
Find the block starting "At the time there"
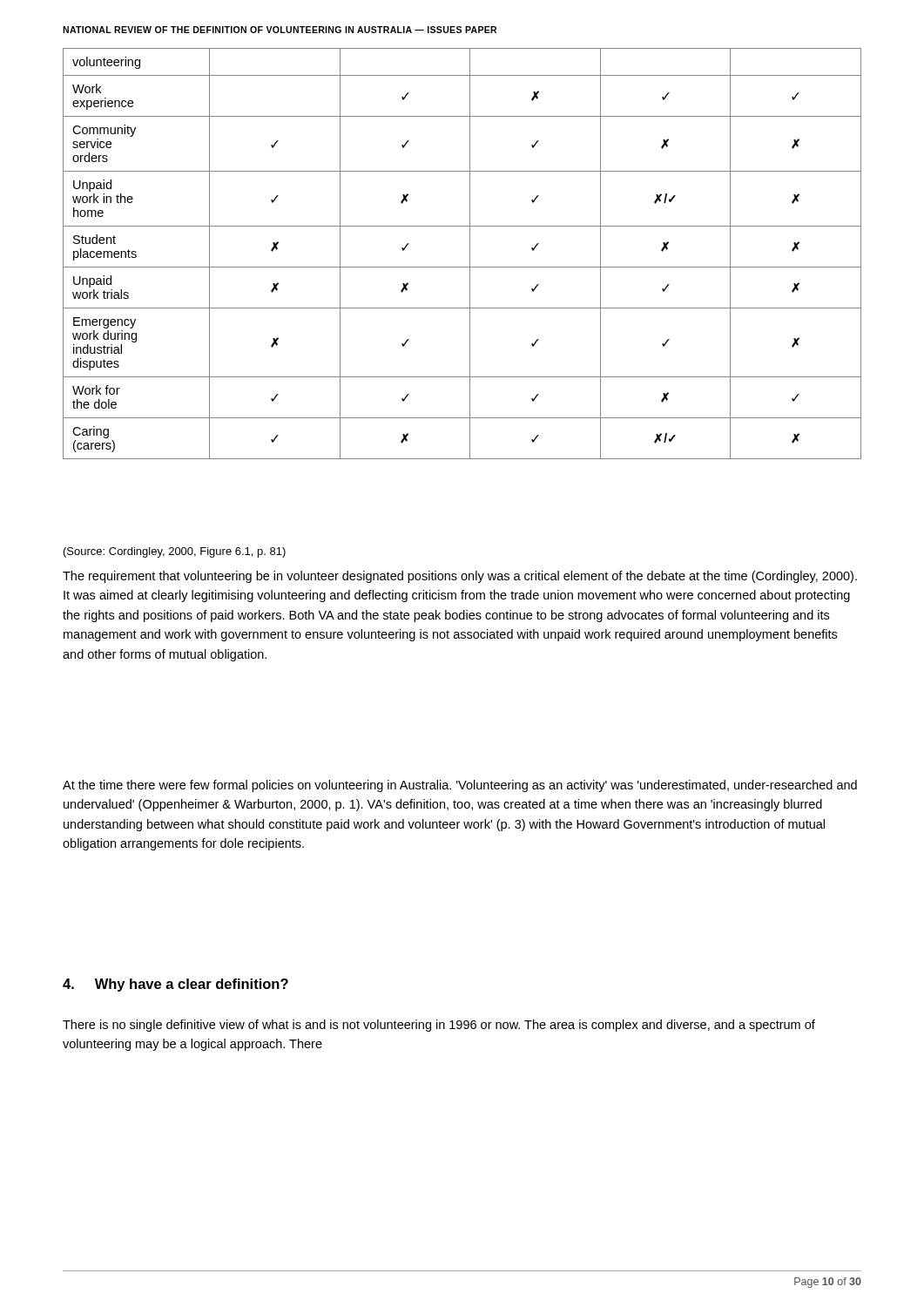(460, 814)
